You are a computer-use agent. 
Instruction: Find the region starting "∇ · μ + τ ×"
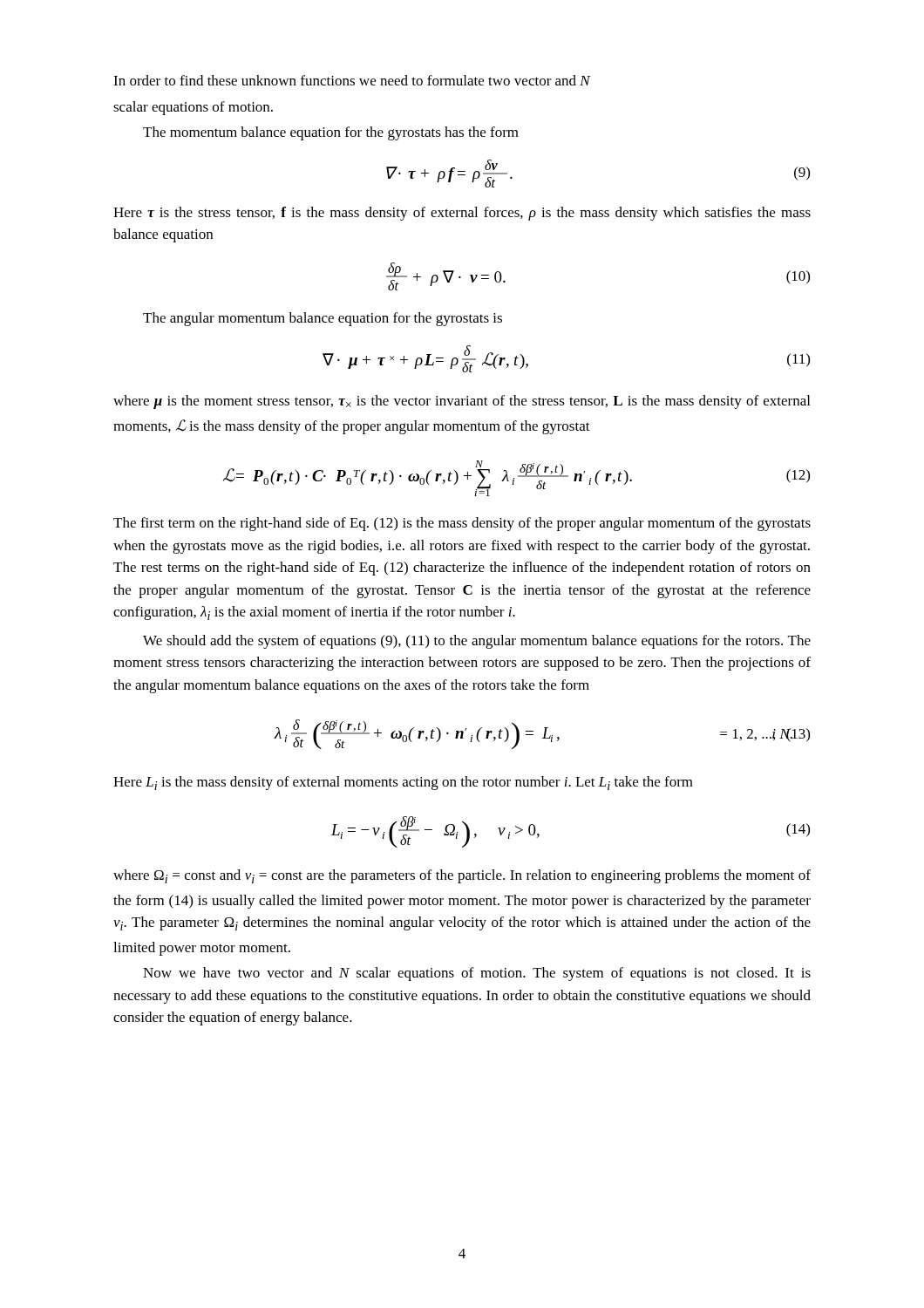click(x=429, y=359)
